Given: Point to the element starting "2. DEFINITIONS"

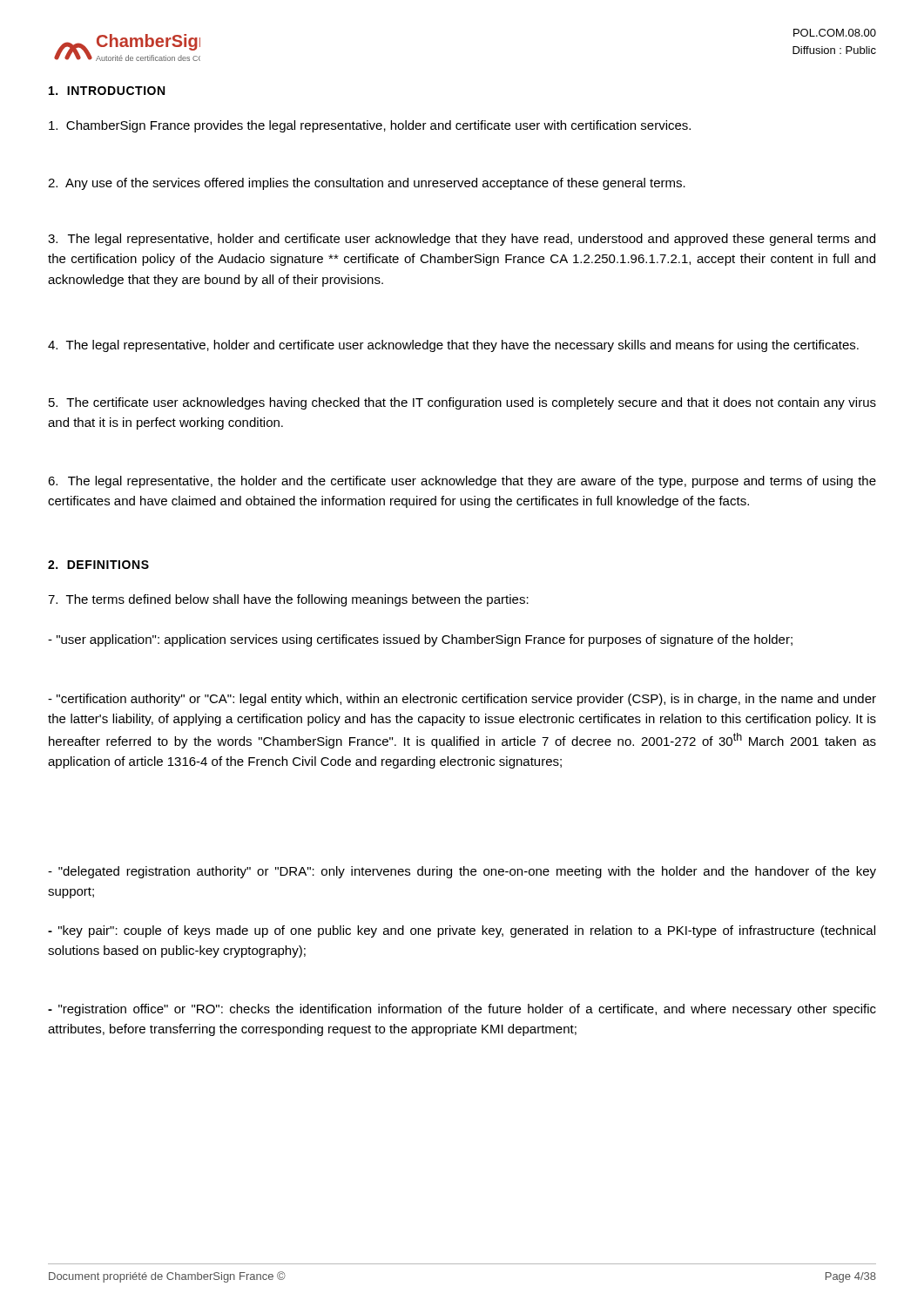Looking at the screenshot, I should pyautogui.click(x=99, y=565).
